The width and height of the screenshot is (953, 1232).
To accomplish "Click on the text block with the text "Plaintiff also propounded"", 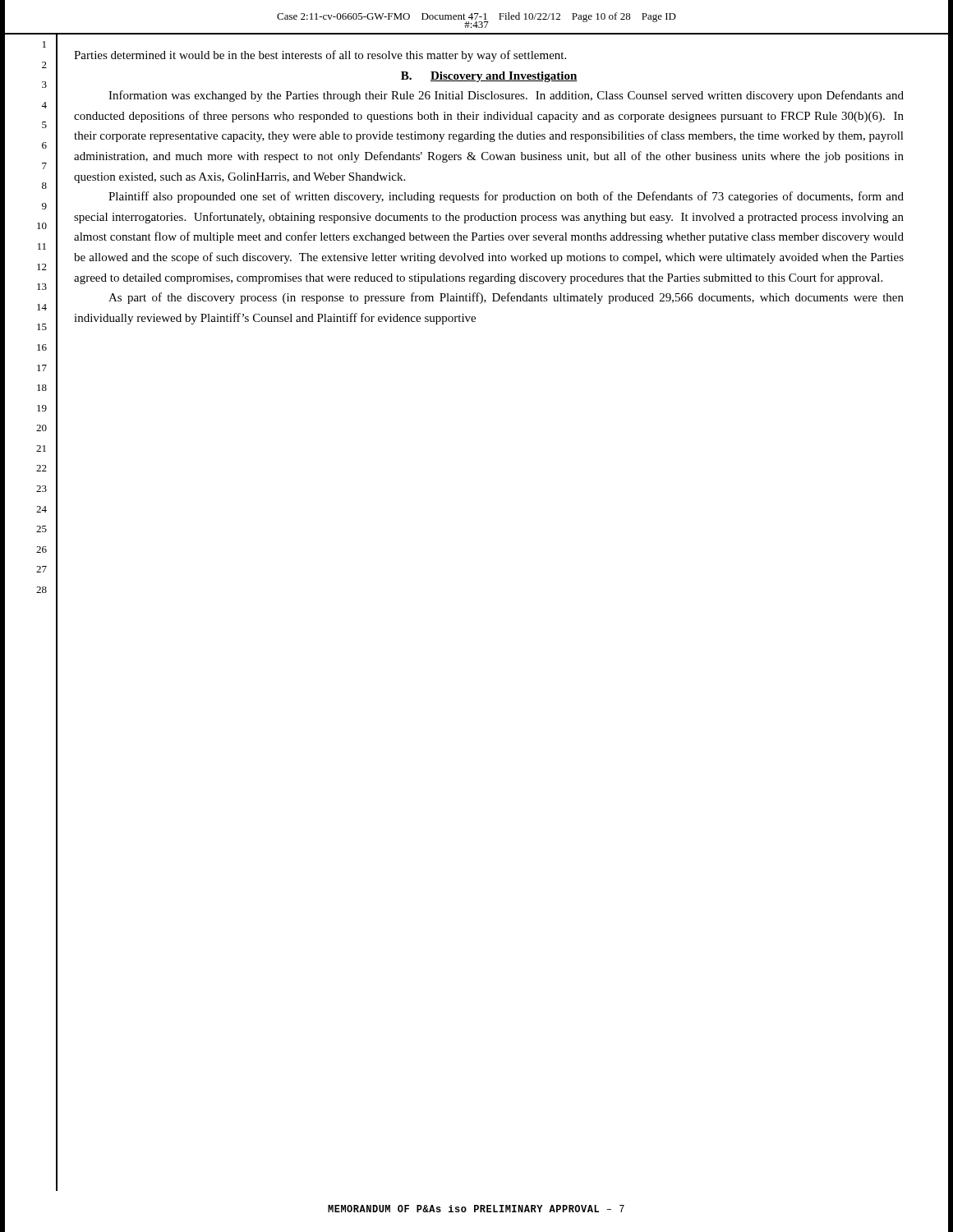I will pyautogui.click(x=489, y=237).
